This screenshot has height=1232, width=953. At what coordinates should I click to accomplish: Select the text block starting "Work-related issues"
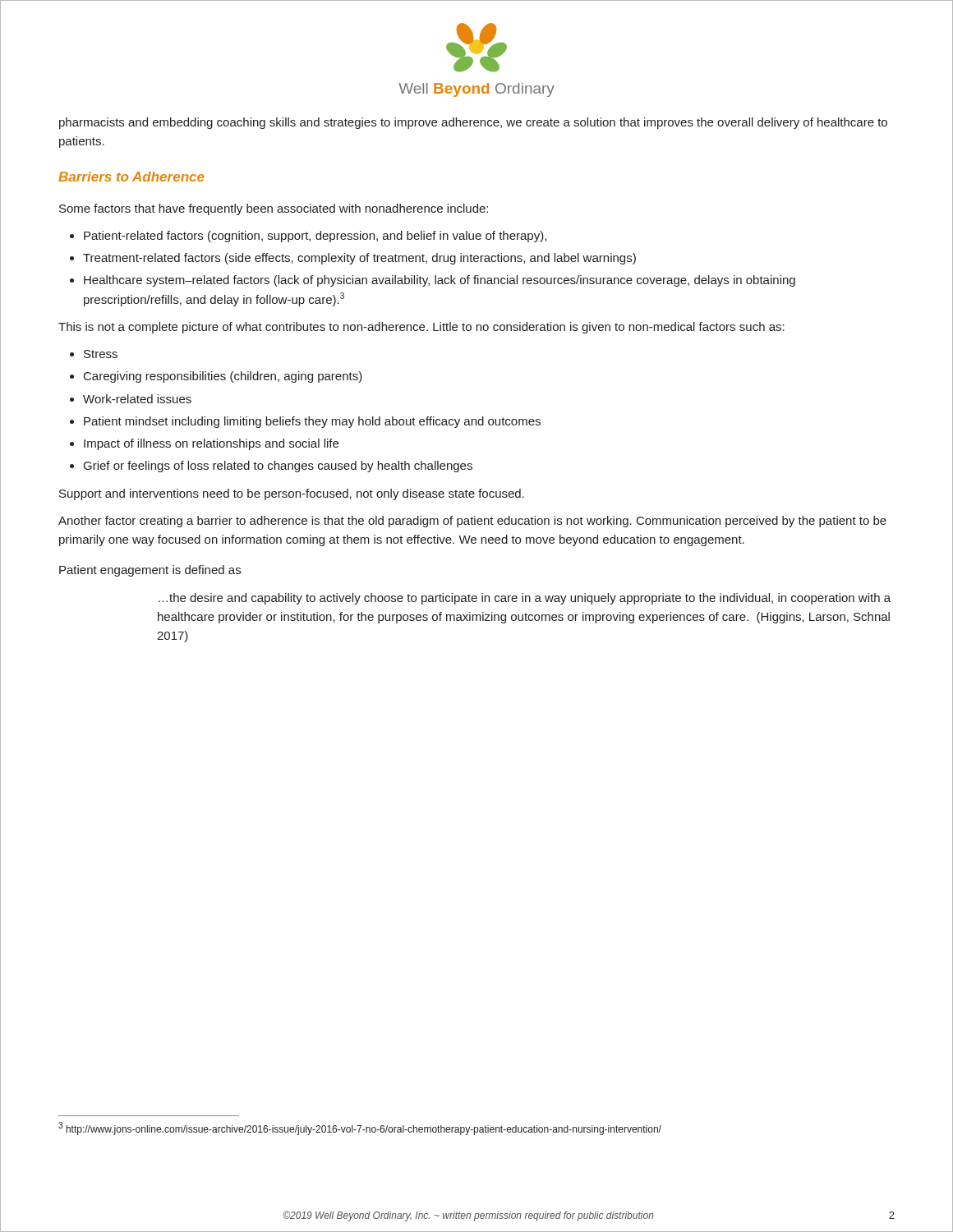click(137, 398)
